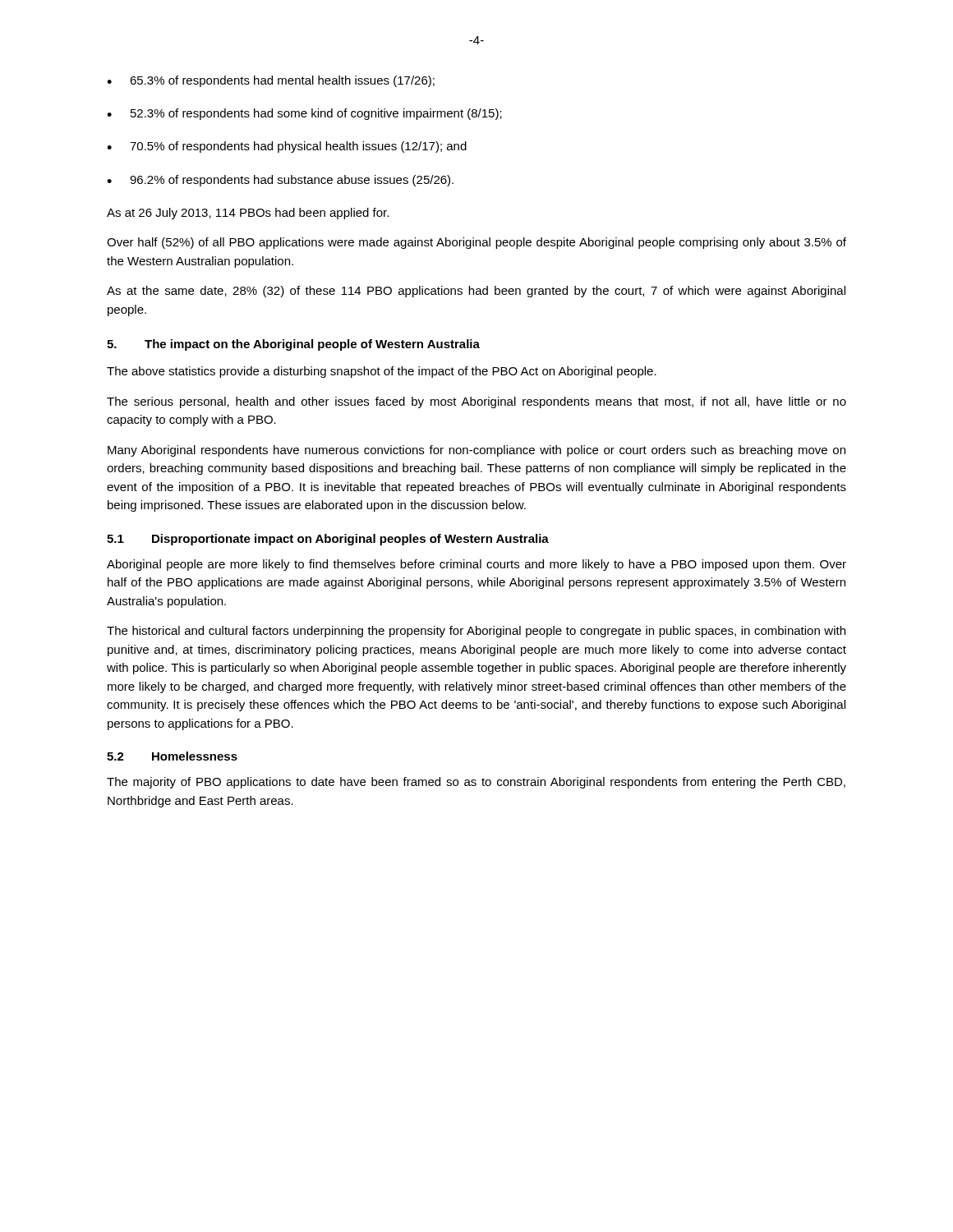
Task: Find the text starting "As at the"
Action: click(476, 300)
